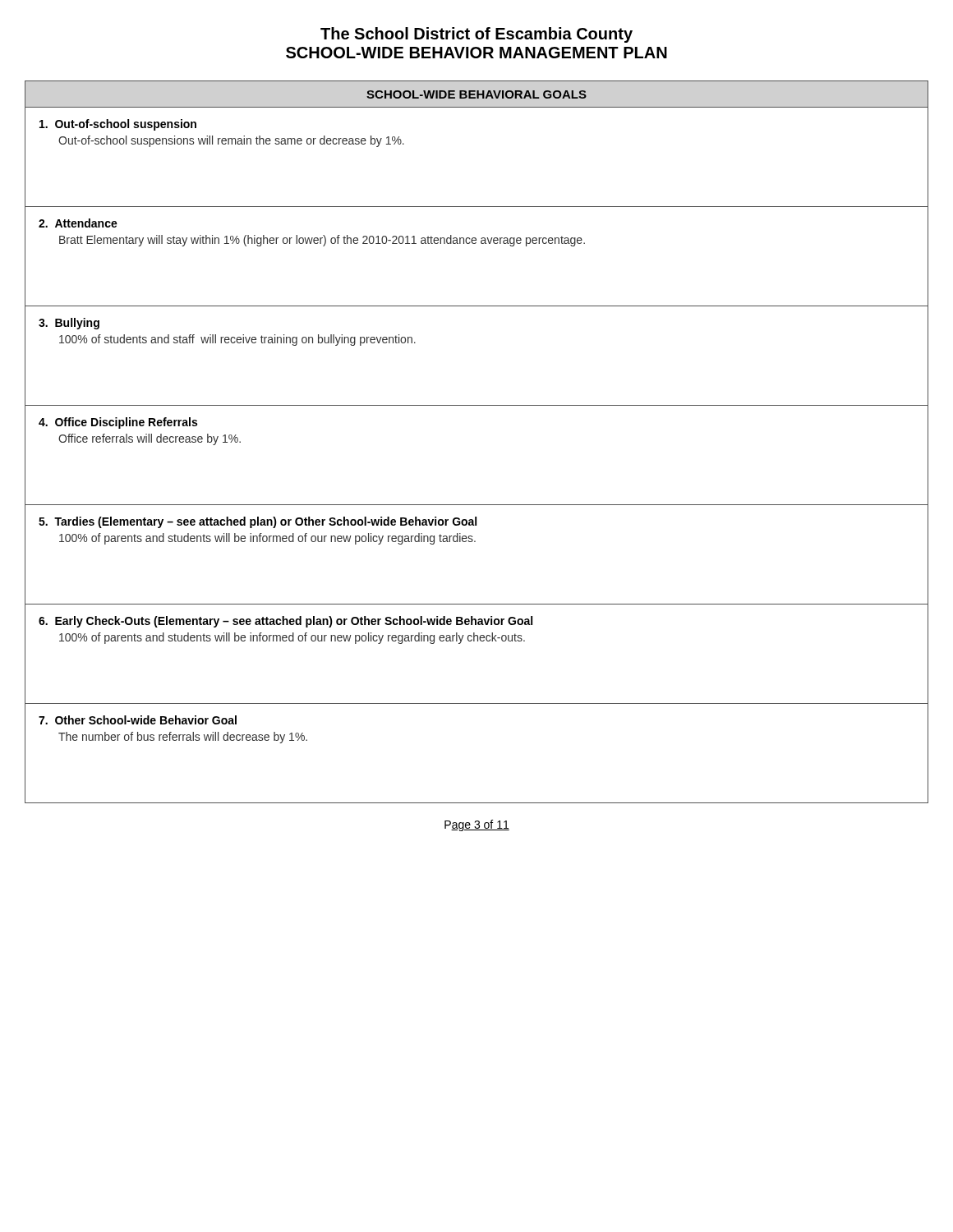Find the list item that reads "2. Attendance Bratt Elementary will"
The height and width of the screenshot is (1232, 953).
(x=476, y=232)
